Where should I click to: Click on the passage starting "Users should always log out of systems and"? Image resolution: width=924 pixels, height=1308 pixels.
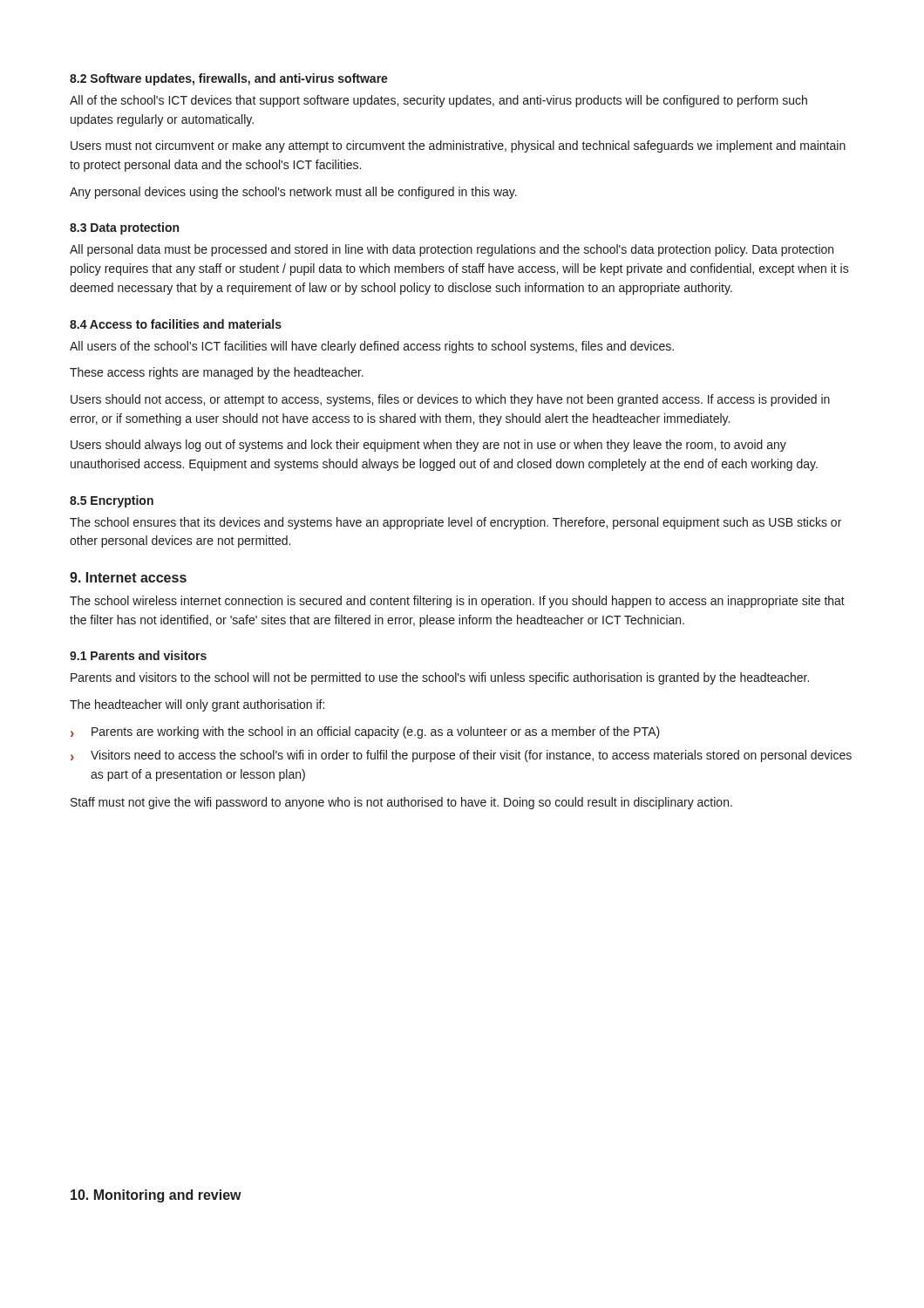[x=444, y=454]
